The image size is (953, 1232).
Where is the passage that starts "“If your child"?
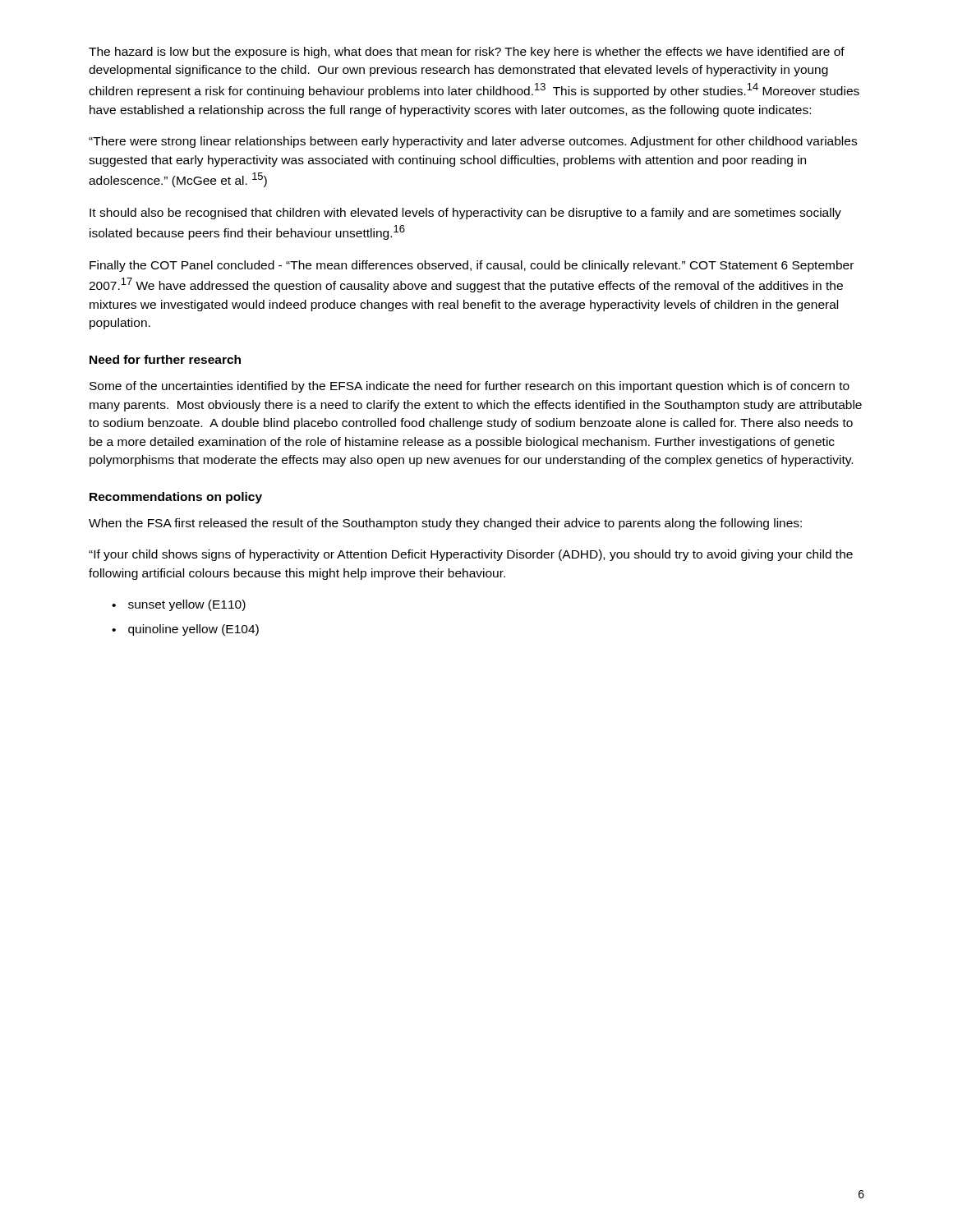coord(471,564)
